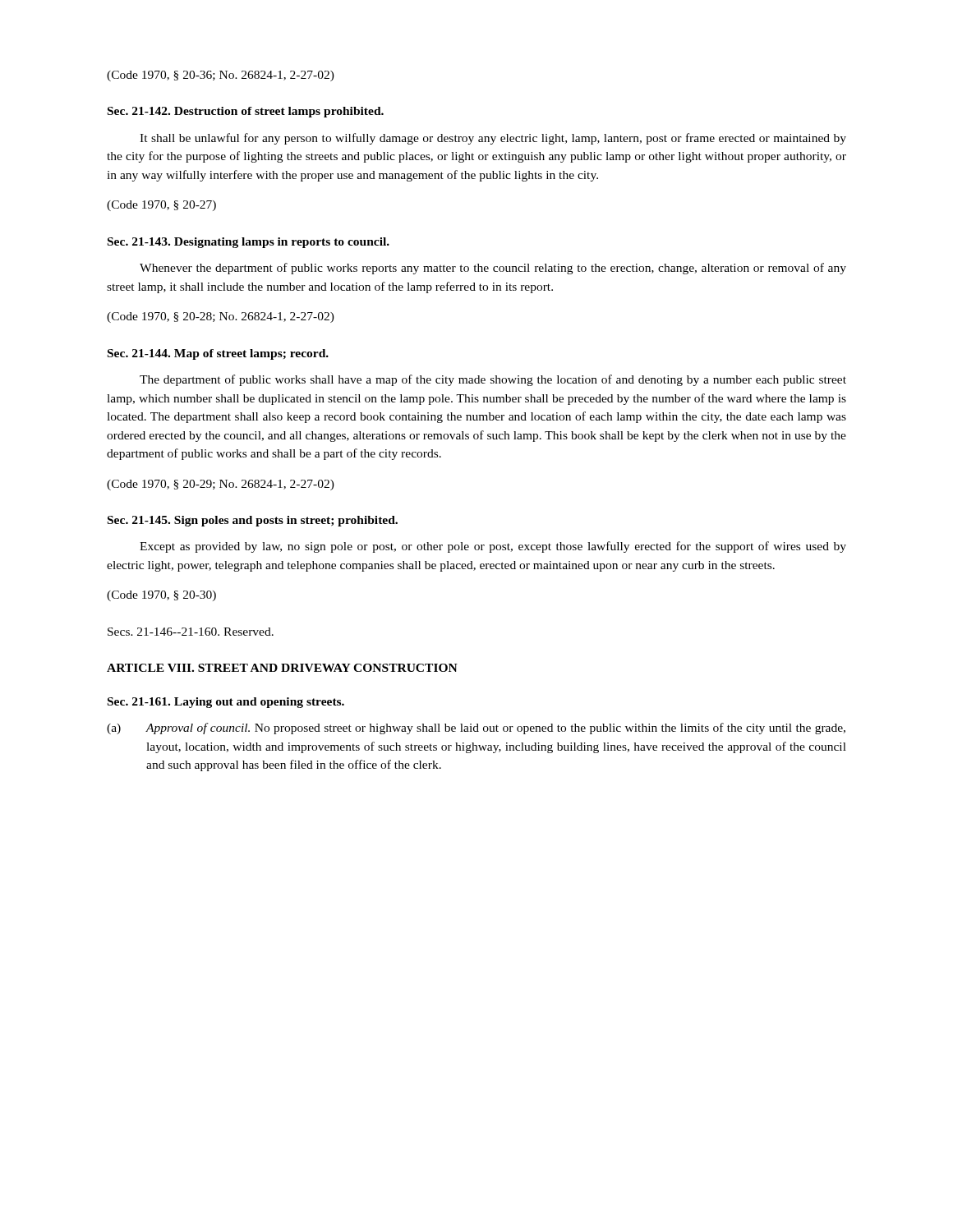Locate the text containing "Secs. 21-146--21-160. Reserved."
This screenshot has width=953, height=1232.
point(191,632)
